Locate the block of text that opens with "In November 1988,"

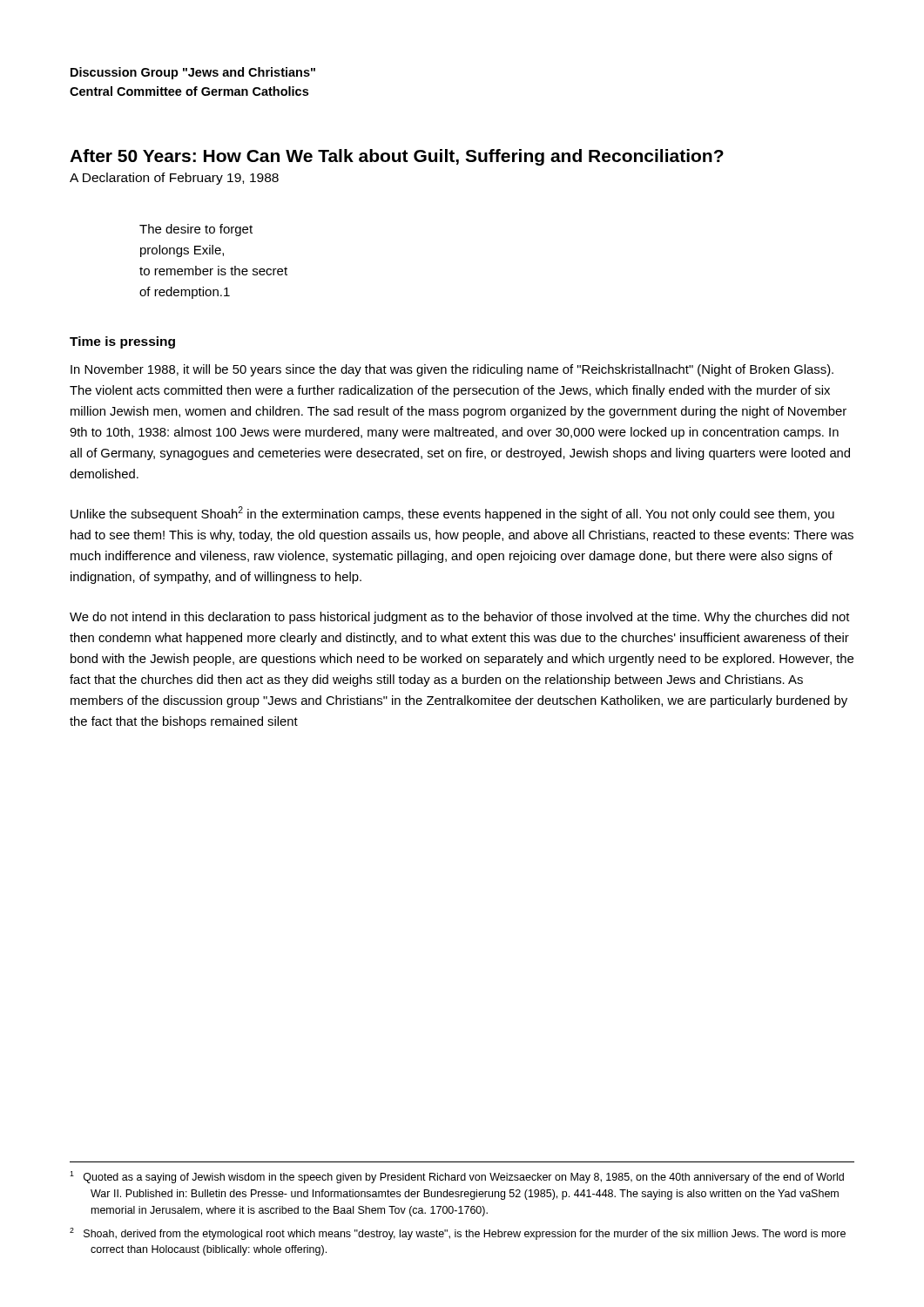460,422
